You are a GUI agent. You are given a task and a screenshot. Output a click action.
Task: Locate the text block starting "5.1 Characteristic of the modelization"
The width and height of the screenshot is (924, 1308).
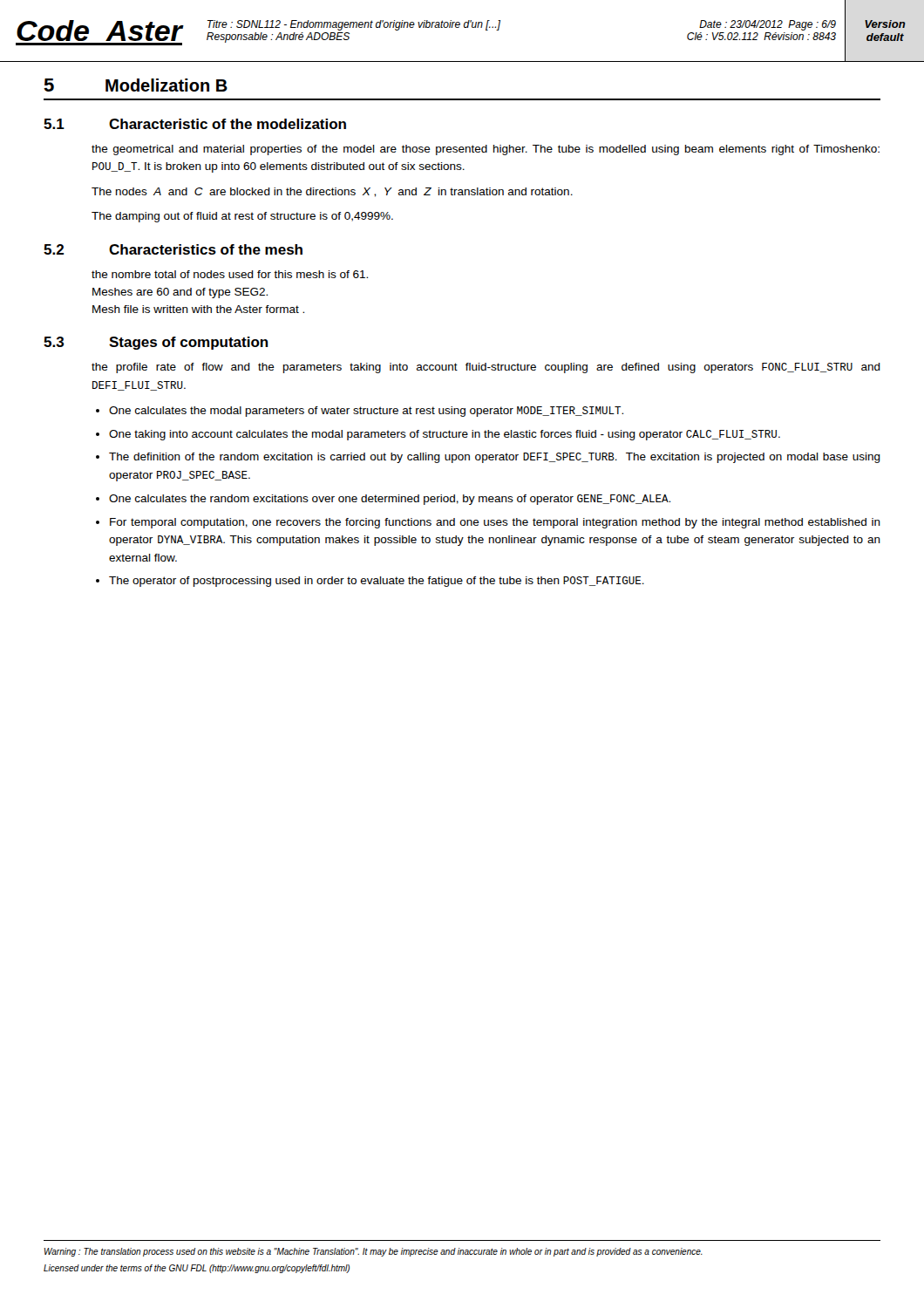coord(195,125)
